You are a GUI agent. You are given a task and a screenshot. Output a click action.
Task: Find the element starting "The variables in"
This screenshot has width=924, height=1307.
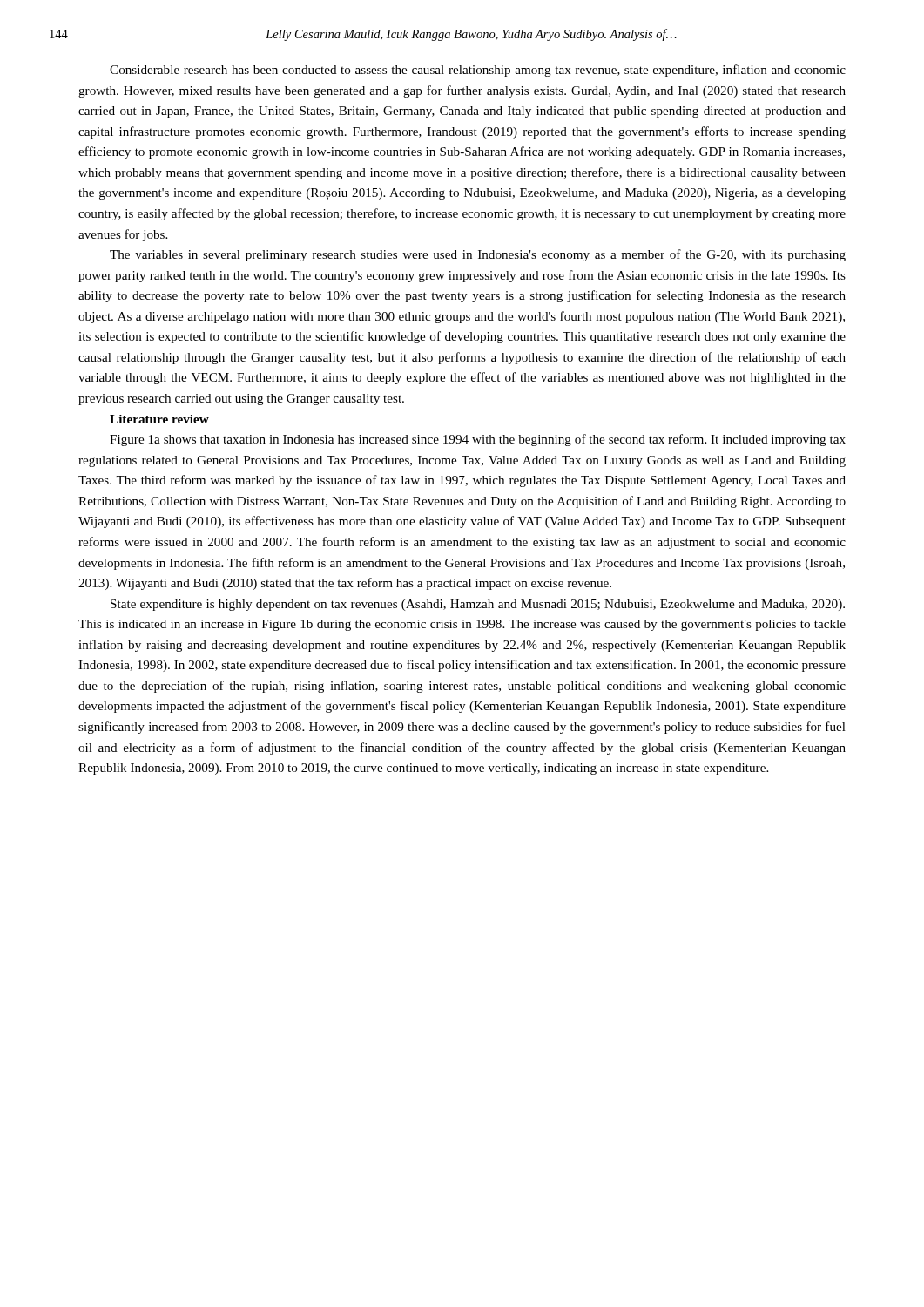pyautogui.click(x=462, y=326)
